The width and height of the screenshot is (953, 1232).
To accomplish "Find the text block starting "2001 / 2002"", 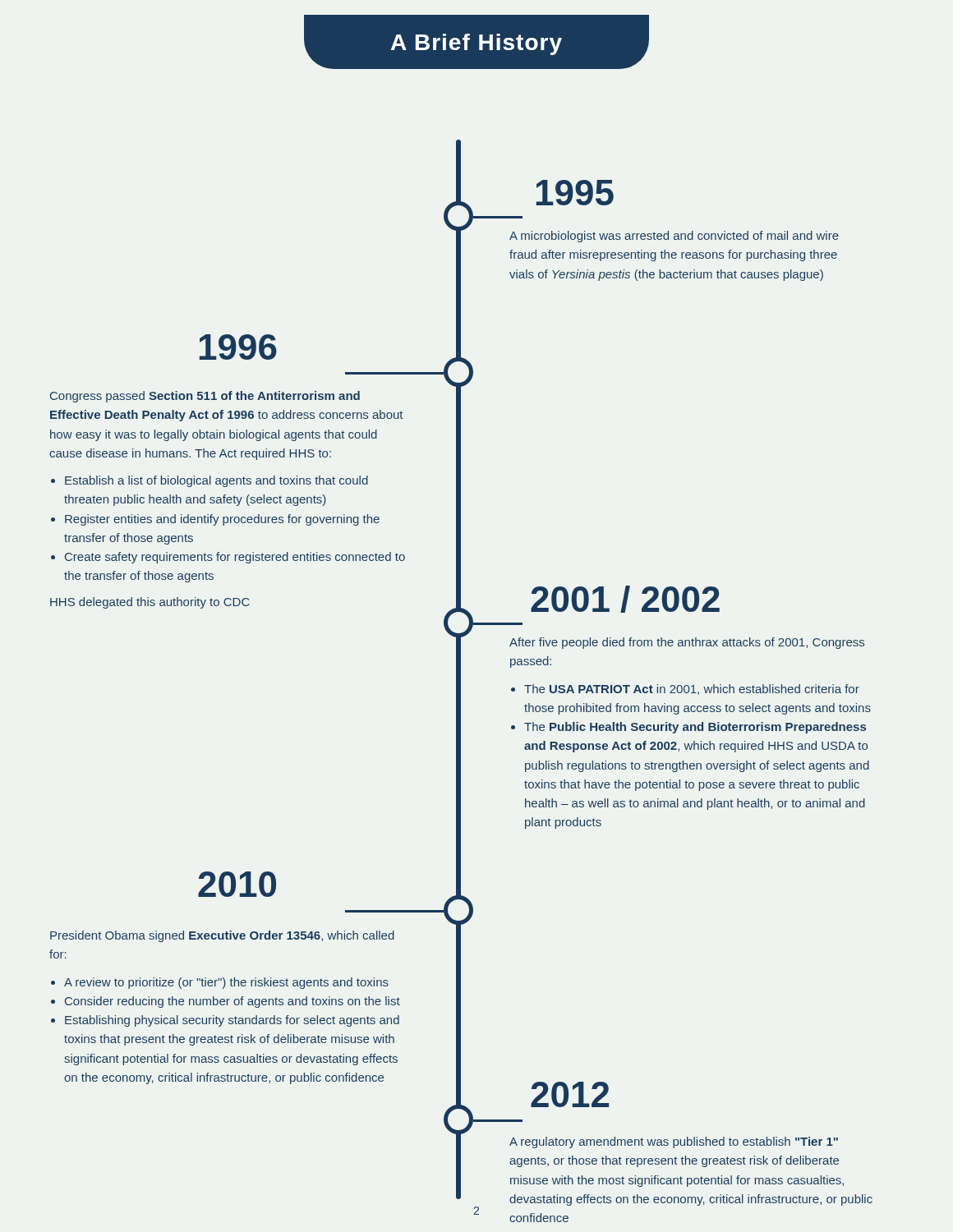I will [x=625, y=599].
